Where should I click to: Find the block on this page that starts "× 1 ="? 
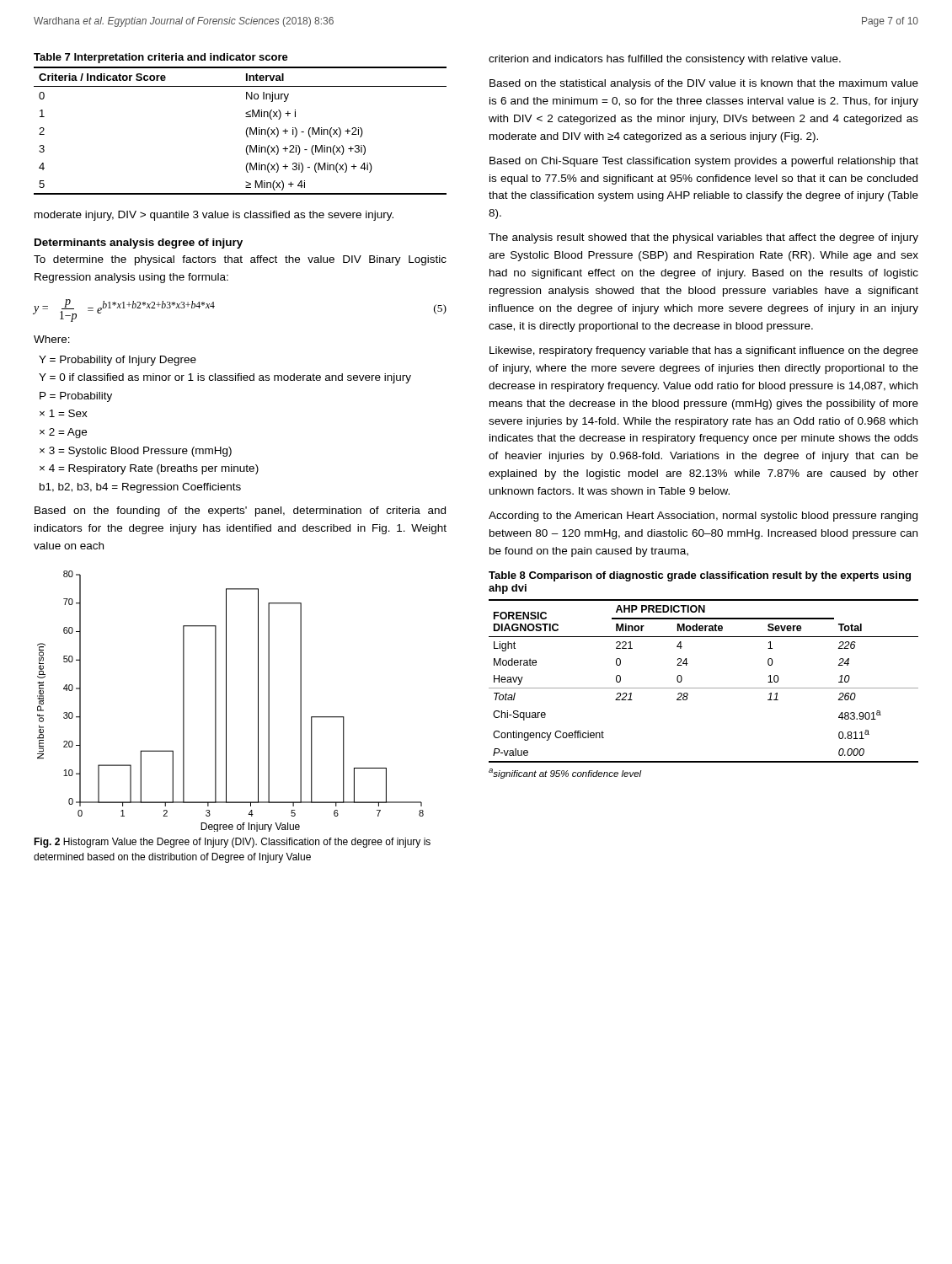pyautogui.click(x=63, y=414)
